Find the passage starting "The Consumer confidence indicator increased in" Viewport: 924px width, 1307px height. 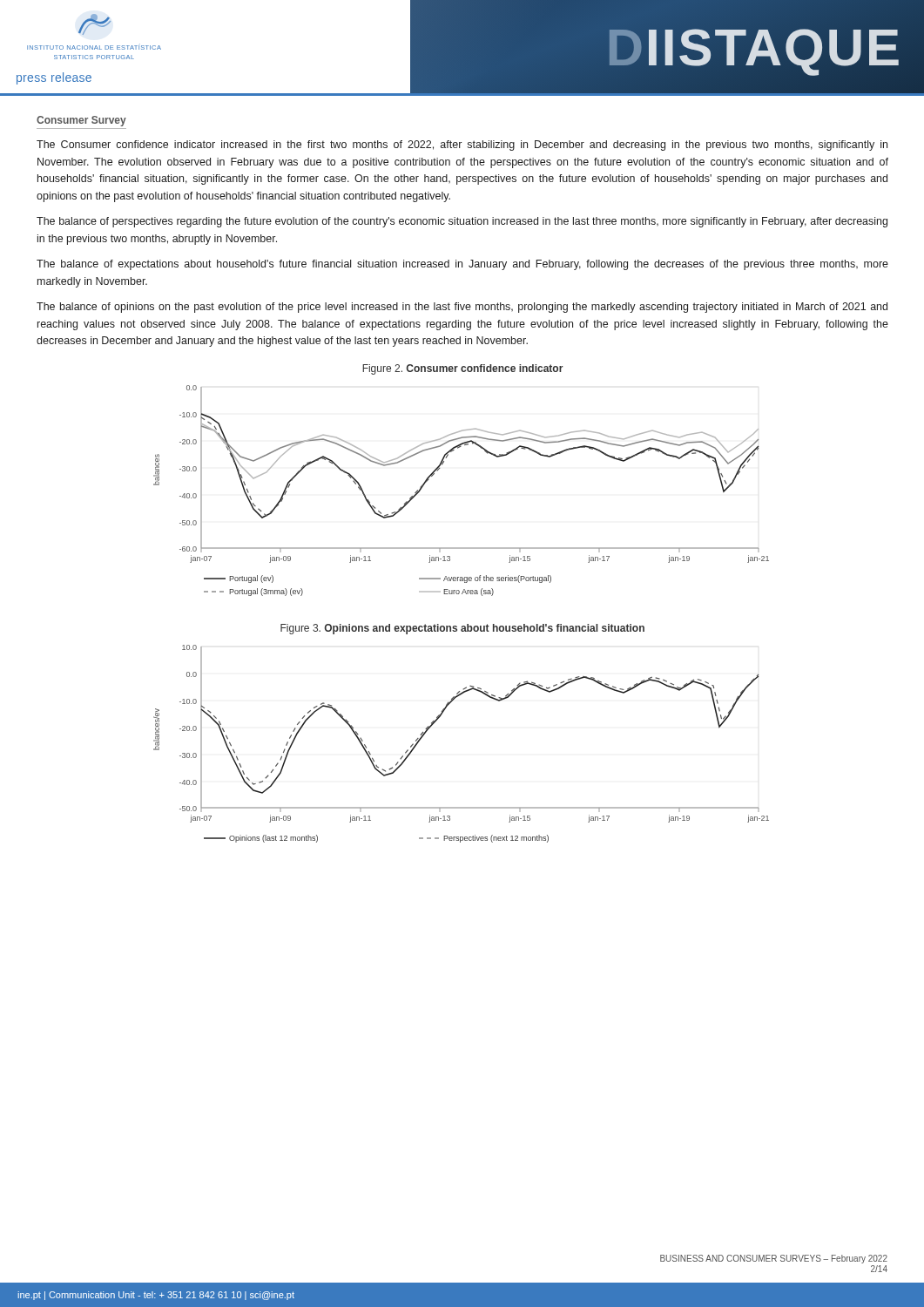[462, 170]
